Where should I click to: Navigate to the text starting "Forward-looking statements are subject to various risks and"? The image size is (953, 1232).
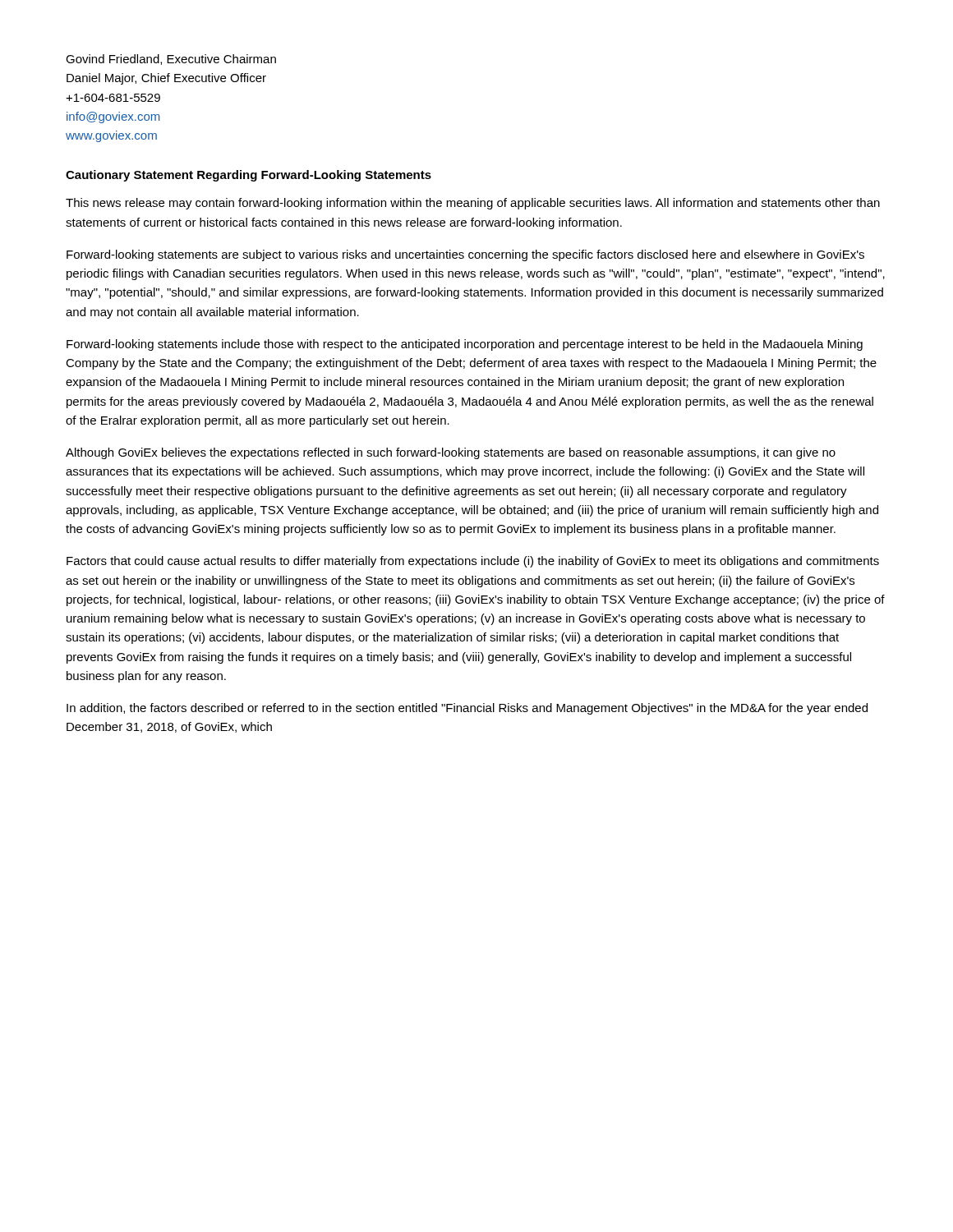coord(476,283)
